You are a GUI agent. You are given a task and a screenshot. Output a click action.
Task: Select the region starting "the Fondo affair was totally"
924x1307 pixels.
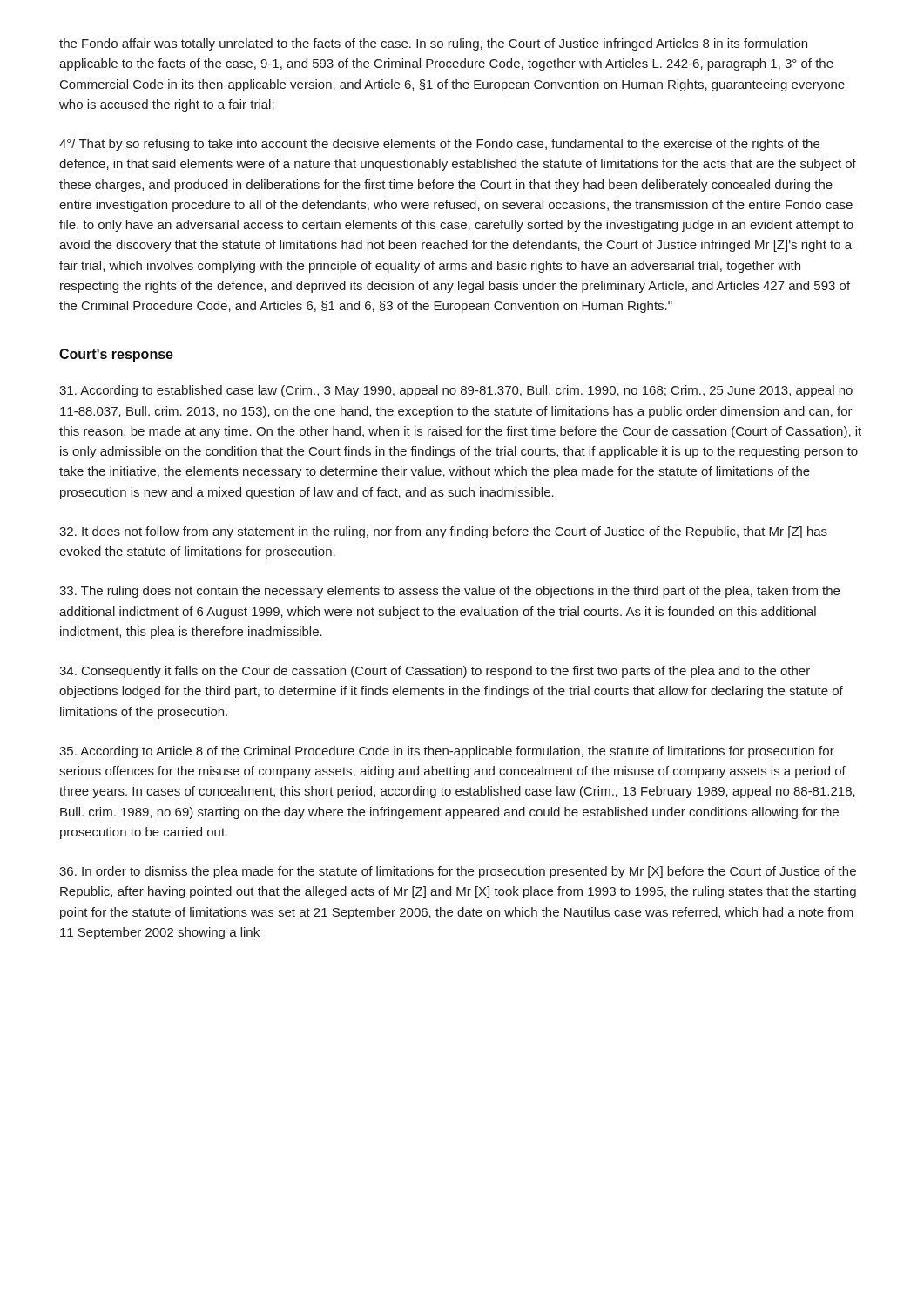pos(452,74)
